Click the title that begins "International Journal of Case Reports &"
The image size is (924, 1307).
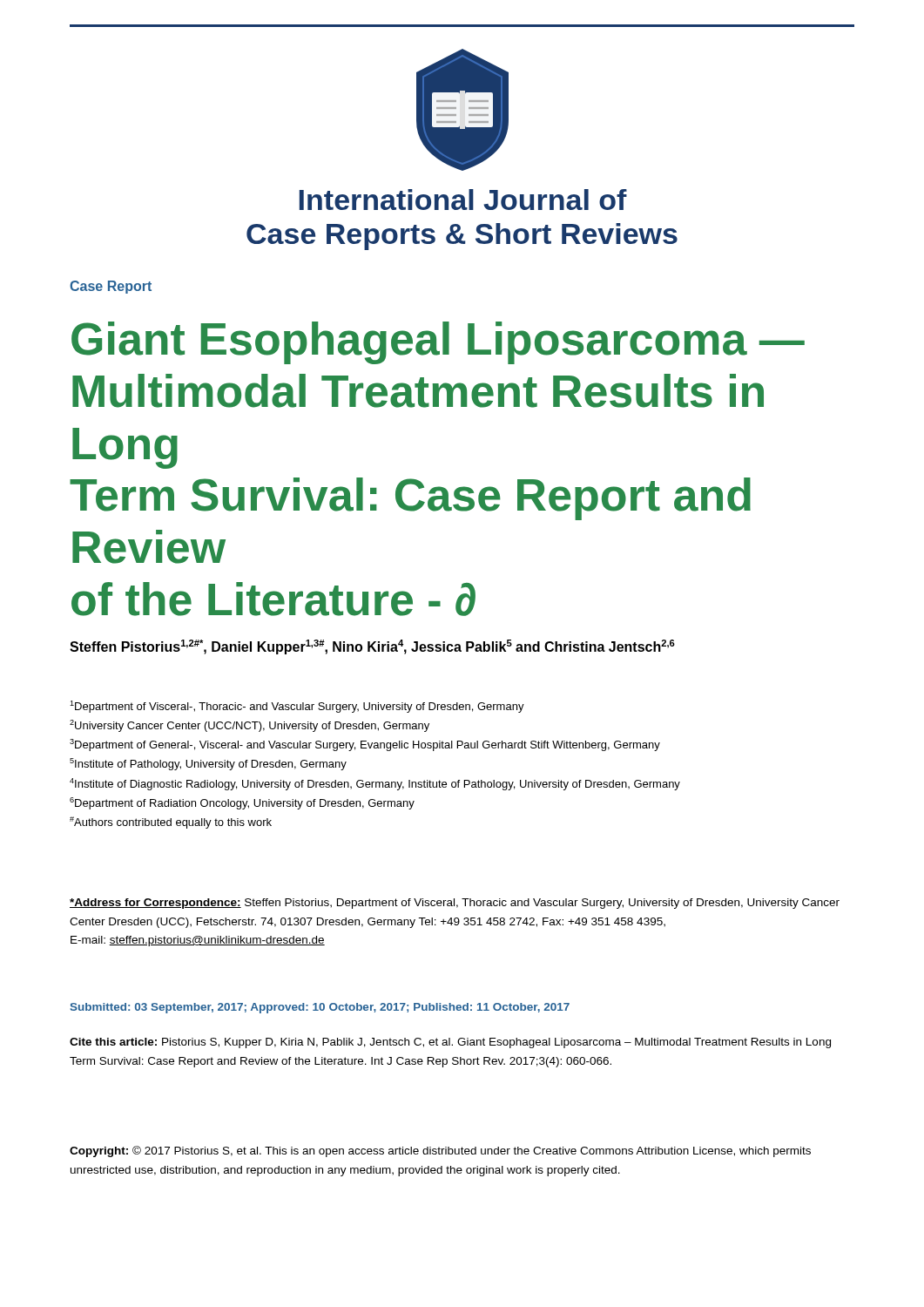pyautogui.click(x=462, y=217)
